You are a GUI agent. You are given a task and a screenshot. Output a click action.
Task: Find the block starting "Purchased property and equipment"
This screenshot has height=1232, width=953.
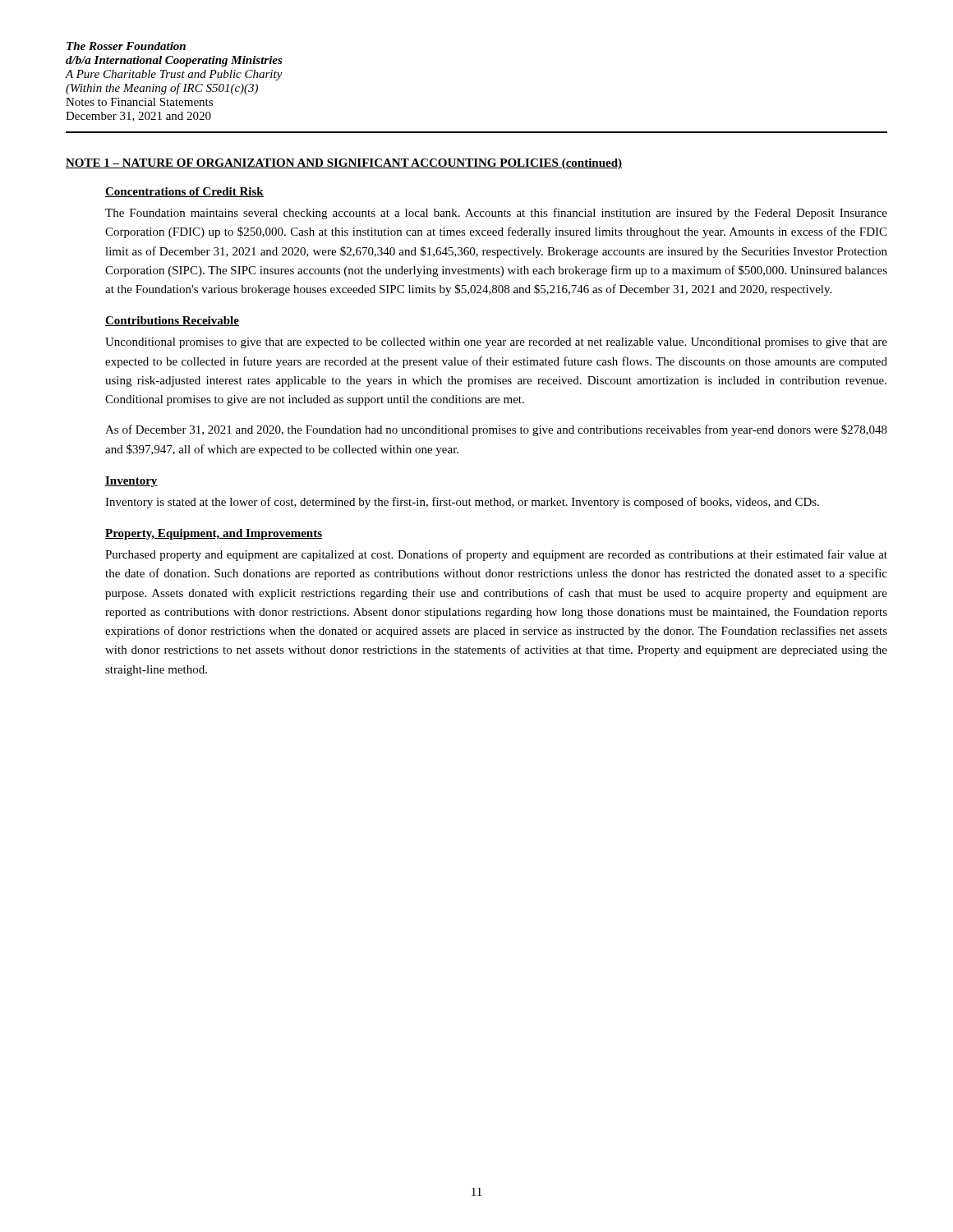click(x=496, y=612)
